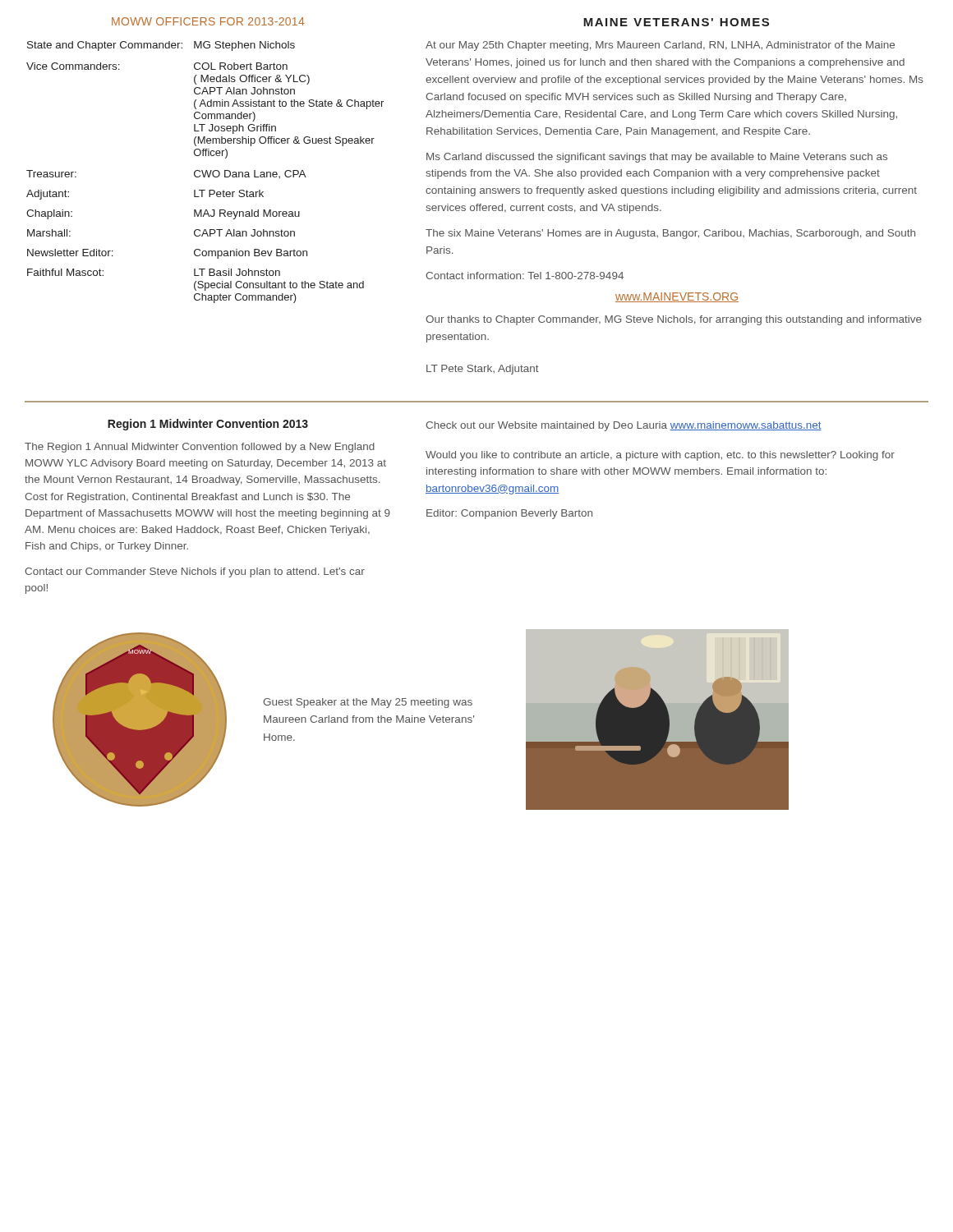953x1232 pixels.
Task: Click where it says "Region 1 Midwinter Convention 2013"
Action: coord(208,424)
